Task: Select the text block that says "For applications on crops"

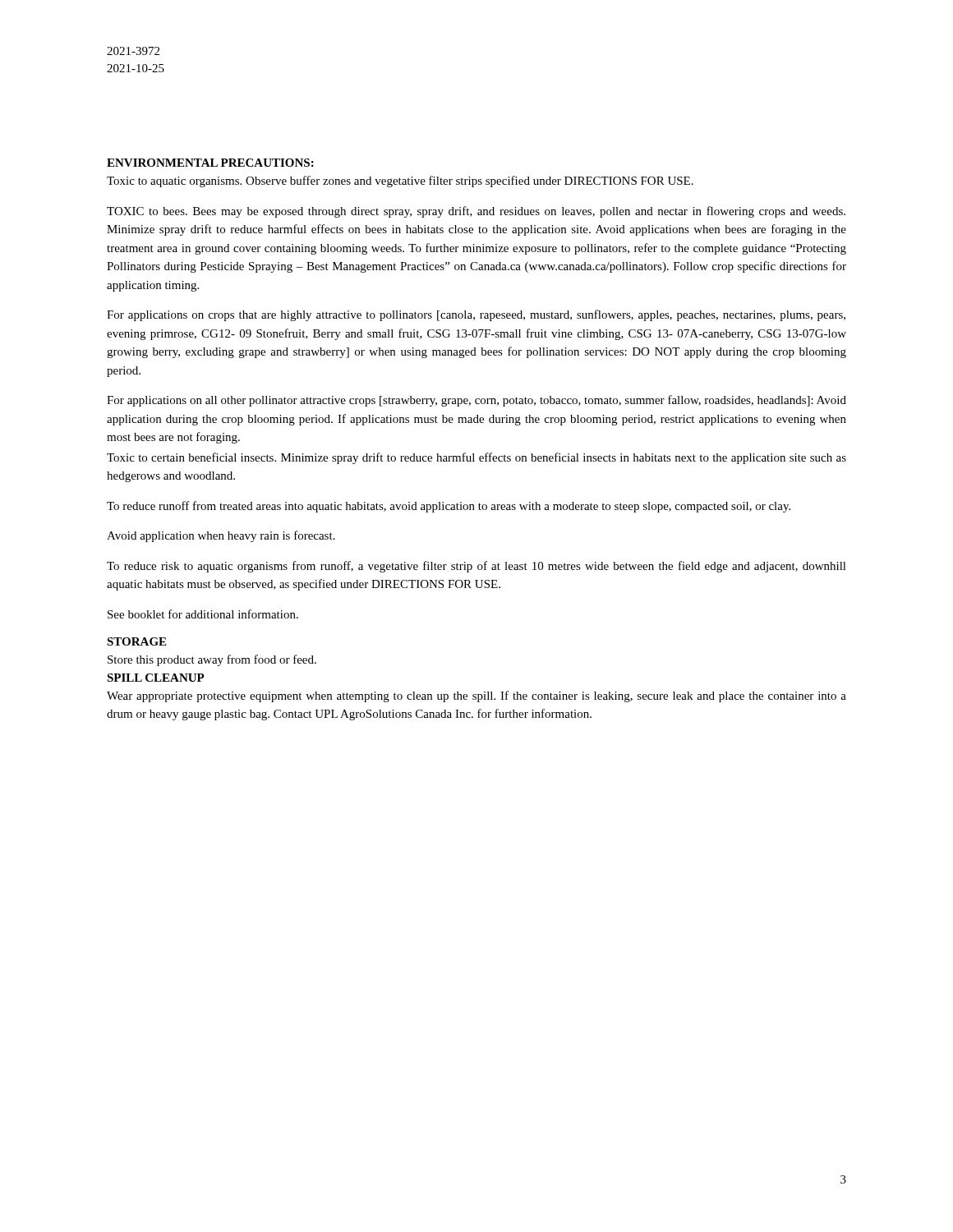Action: click(476, 342)
